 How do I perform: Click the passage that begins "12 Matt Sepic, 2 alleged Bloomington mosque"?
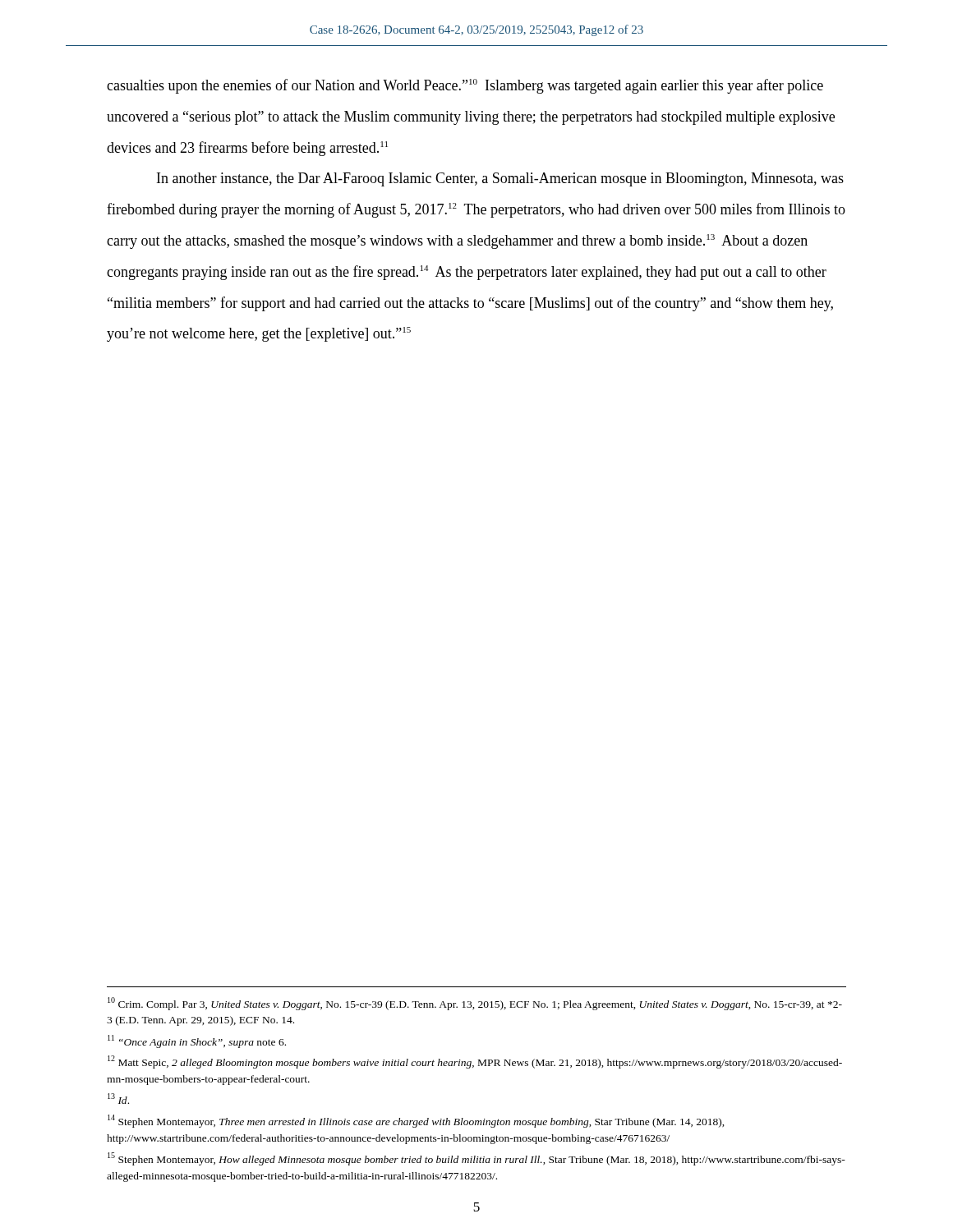click(x=475, y=1069)
